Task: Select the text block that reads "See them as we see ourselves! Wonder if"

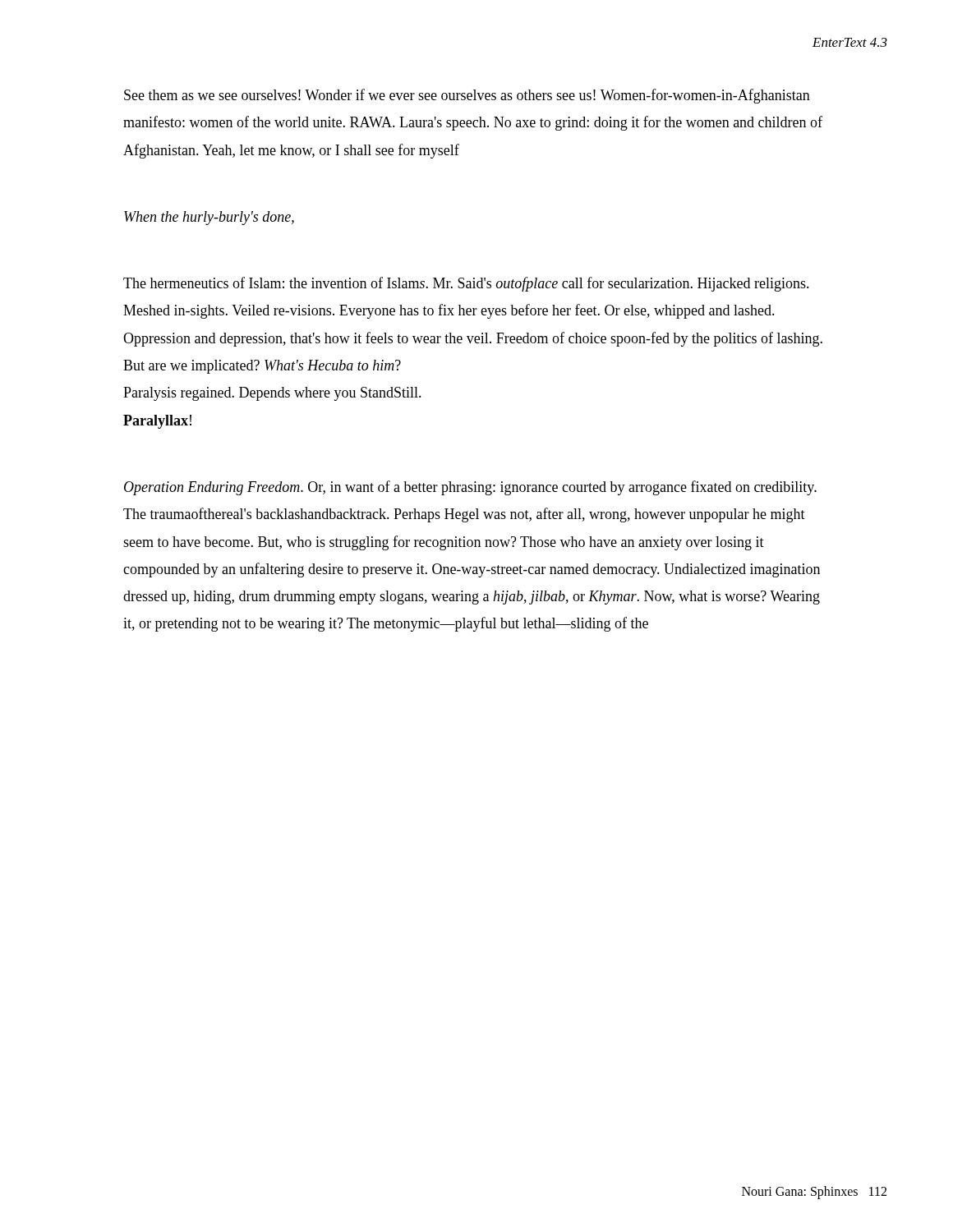Action: [473, 123]
